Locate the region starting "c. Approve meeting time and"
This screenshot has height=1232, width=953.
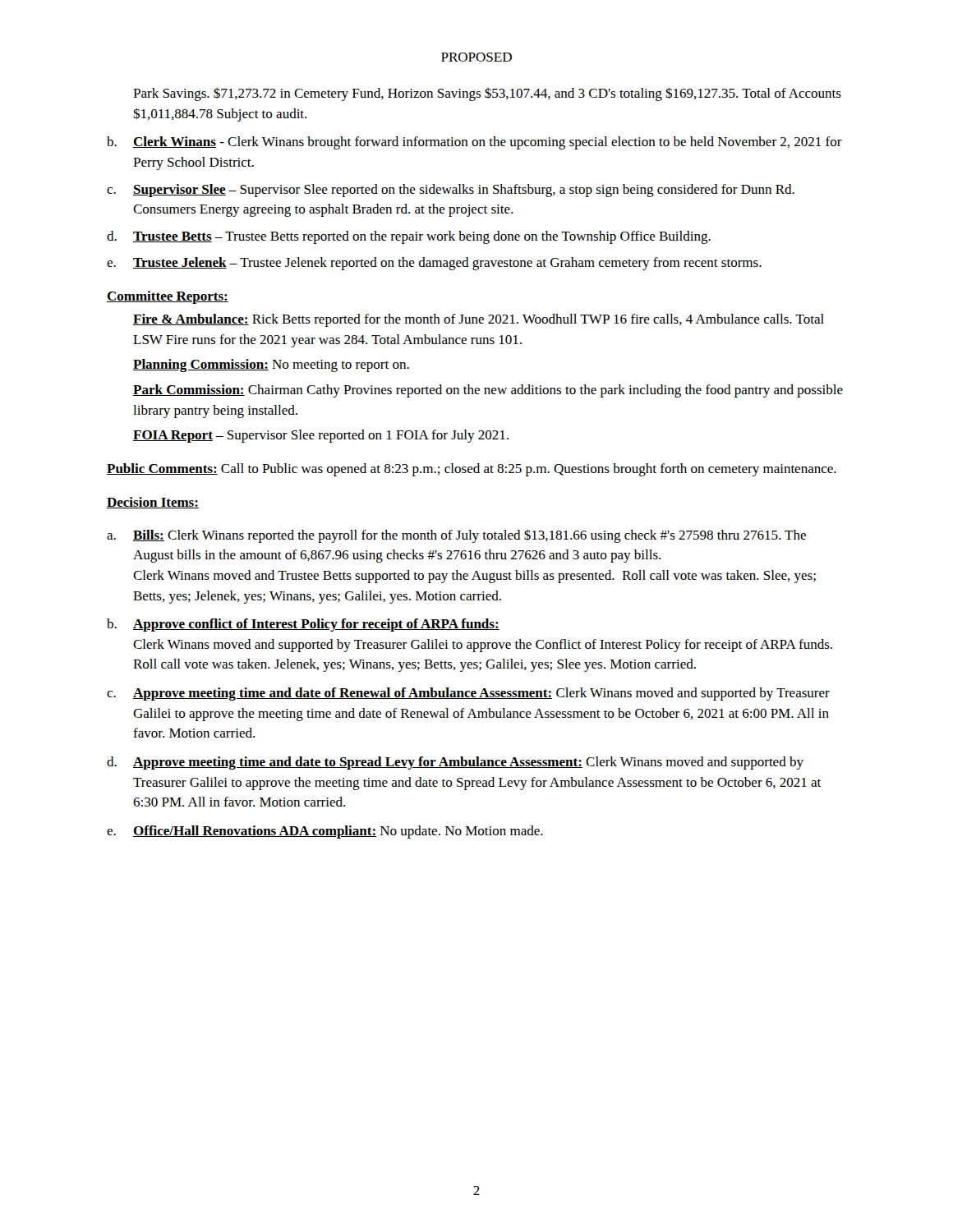[476, 714]
